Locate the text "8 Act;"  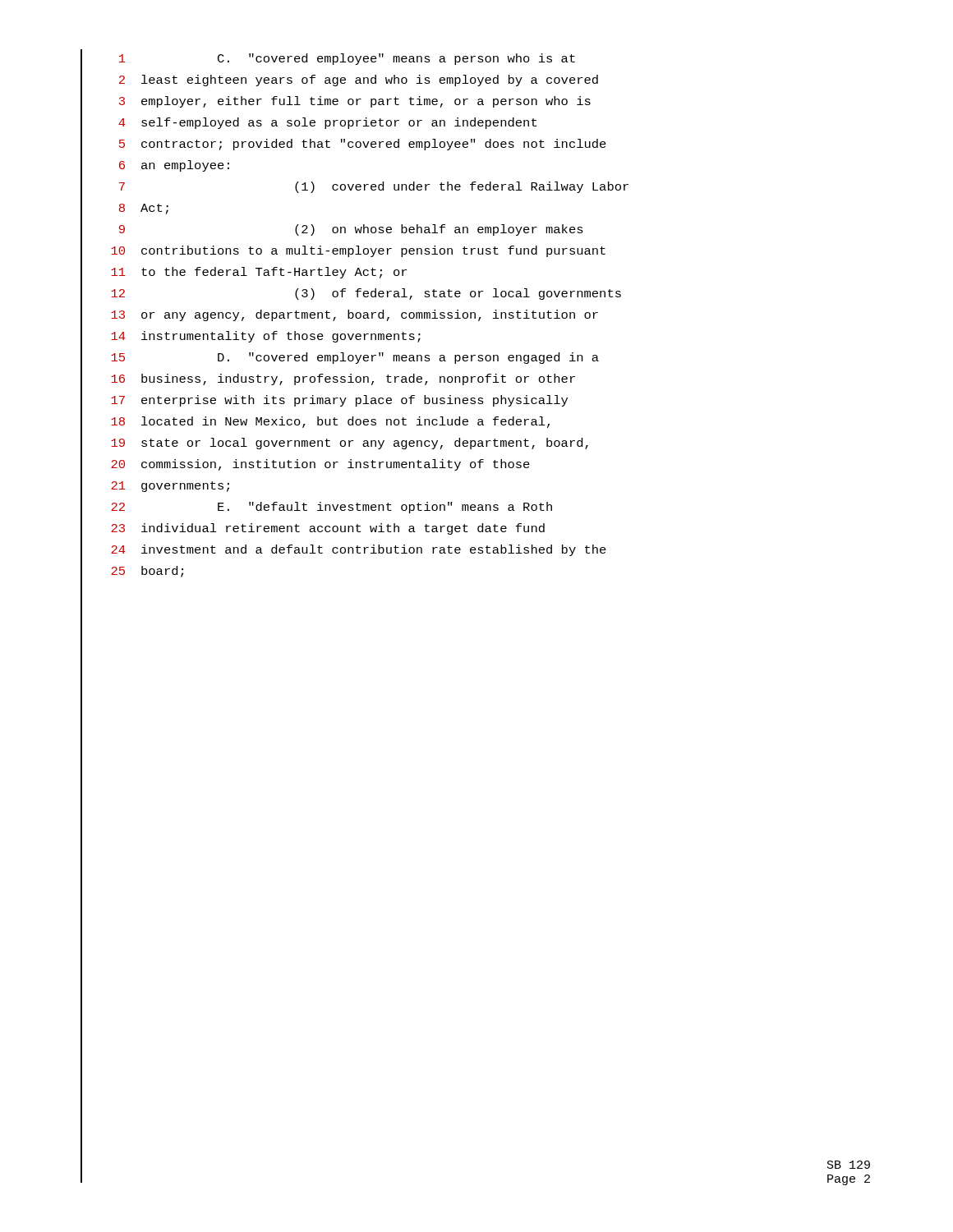point(144,209)
